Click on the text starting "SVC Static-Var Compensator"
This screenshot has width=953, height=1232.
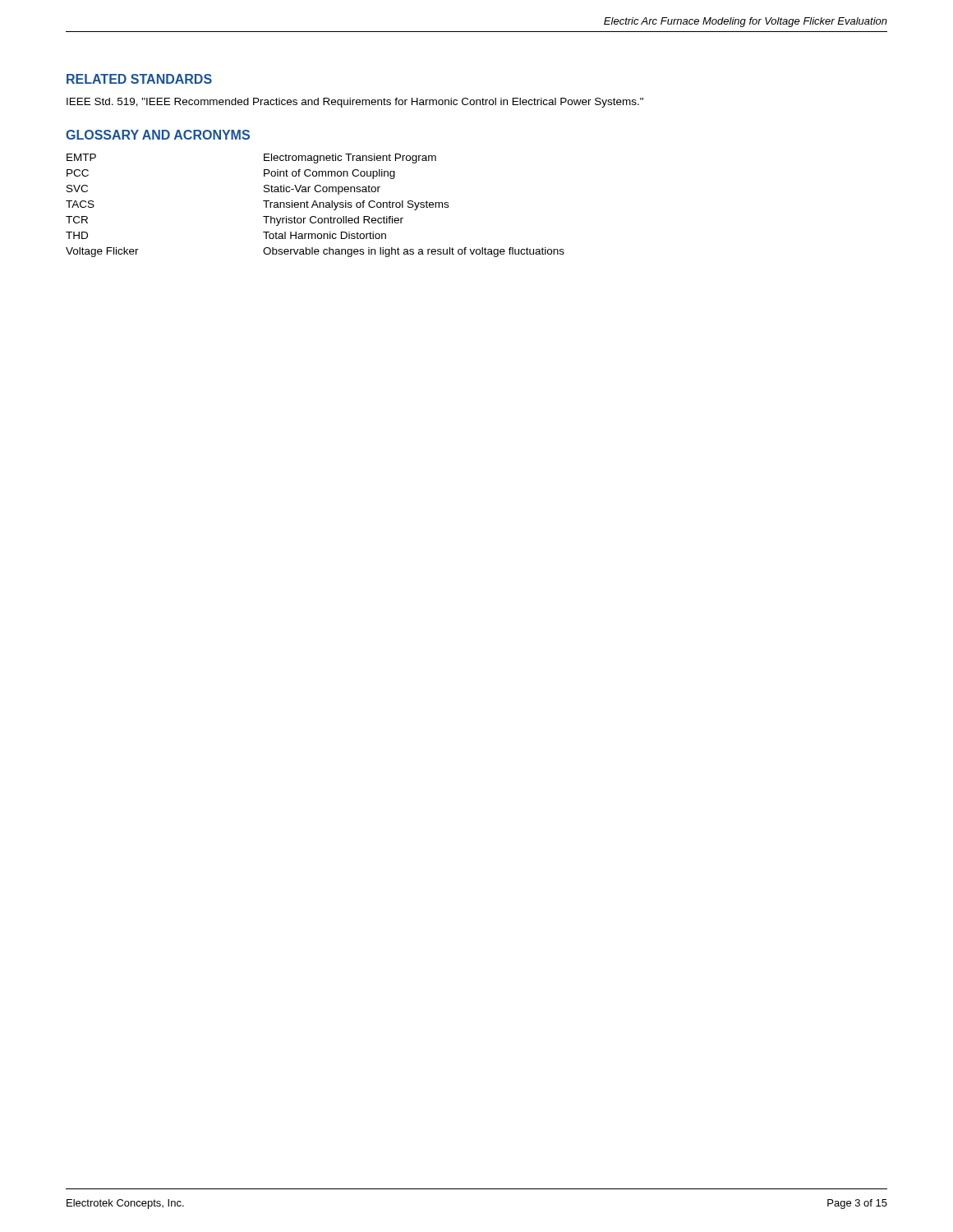[x=78, y=189]
